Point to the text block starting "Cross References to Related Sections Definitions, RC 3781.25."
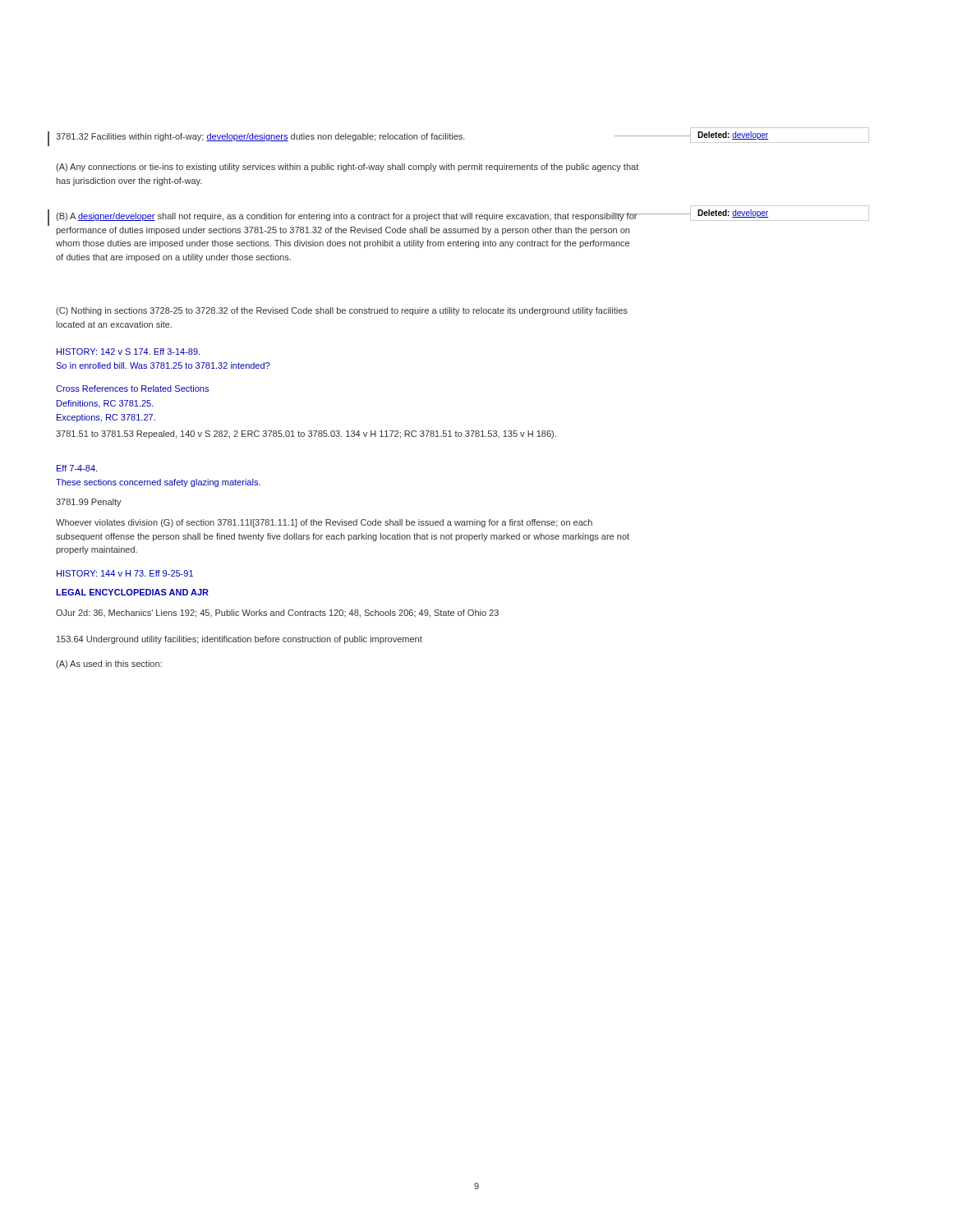The height and width of the screenshot is (1232, 953). point(132,403)
